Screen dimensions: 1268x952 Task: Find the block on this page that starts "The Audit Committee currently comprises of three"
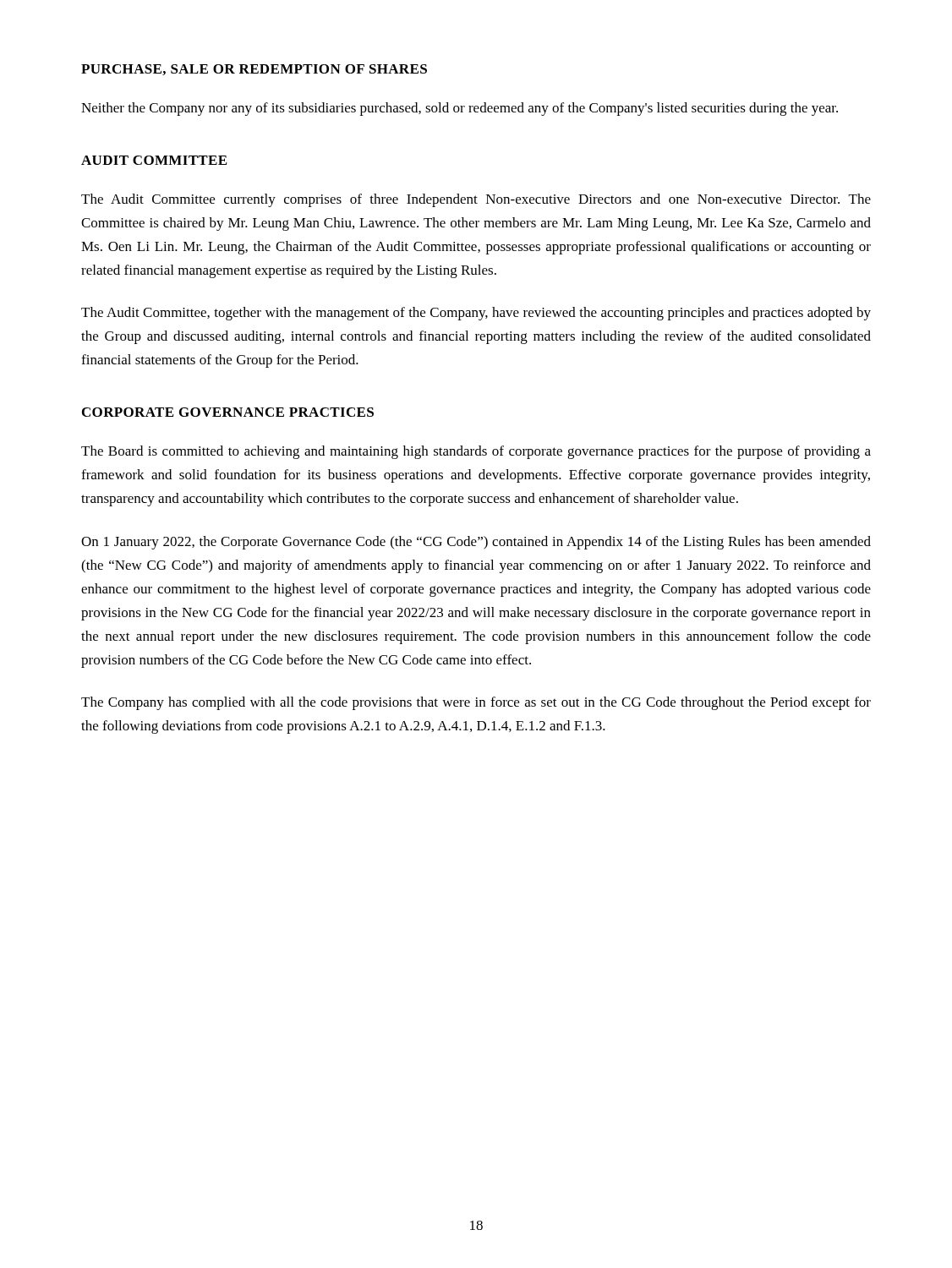(476, 235)
